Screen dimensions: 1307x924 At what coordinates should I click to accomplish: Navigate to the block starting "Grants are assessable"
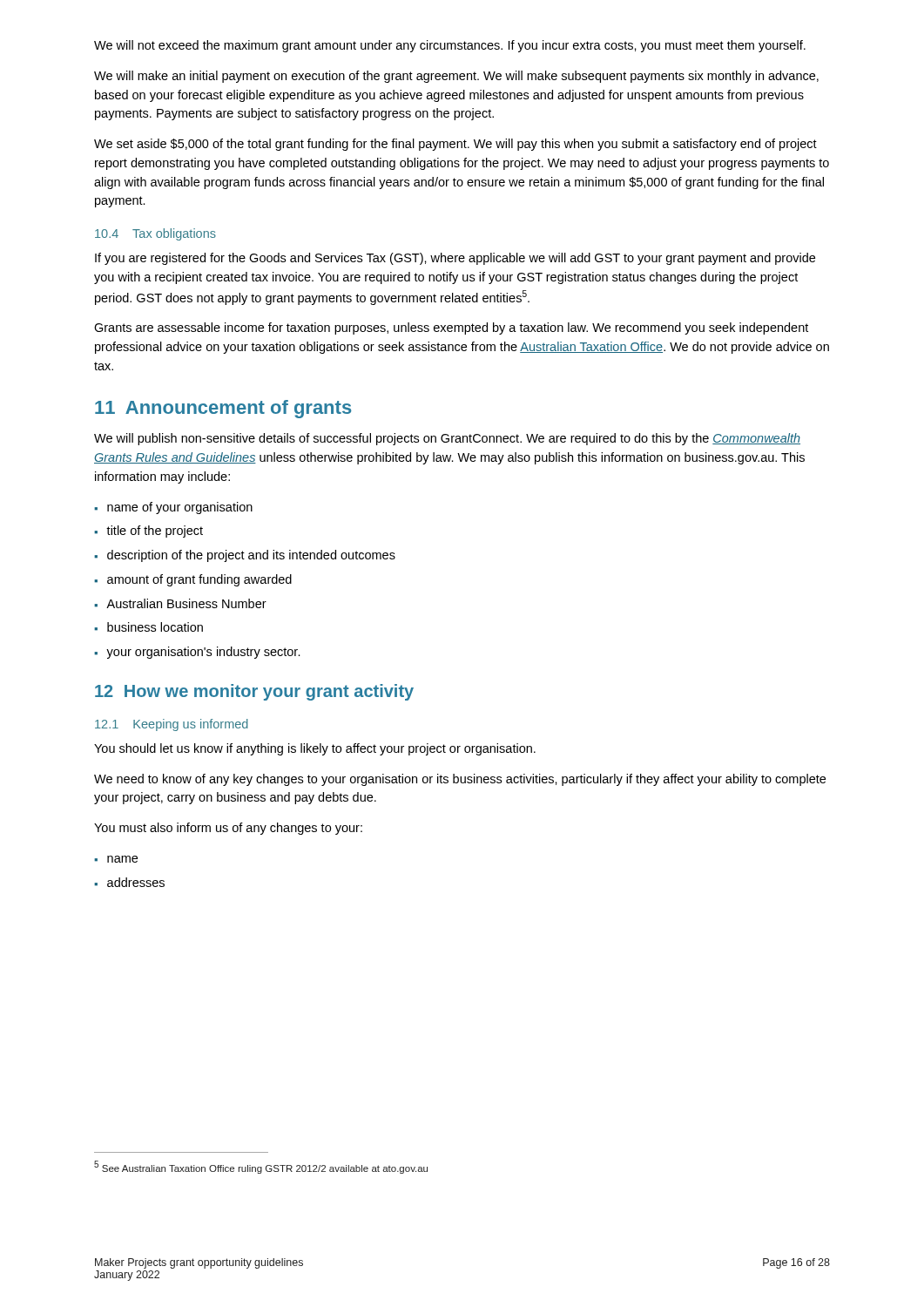coord(462,347)
